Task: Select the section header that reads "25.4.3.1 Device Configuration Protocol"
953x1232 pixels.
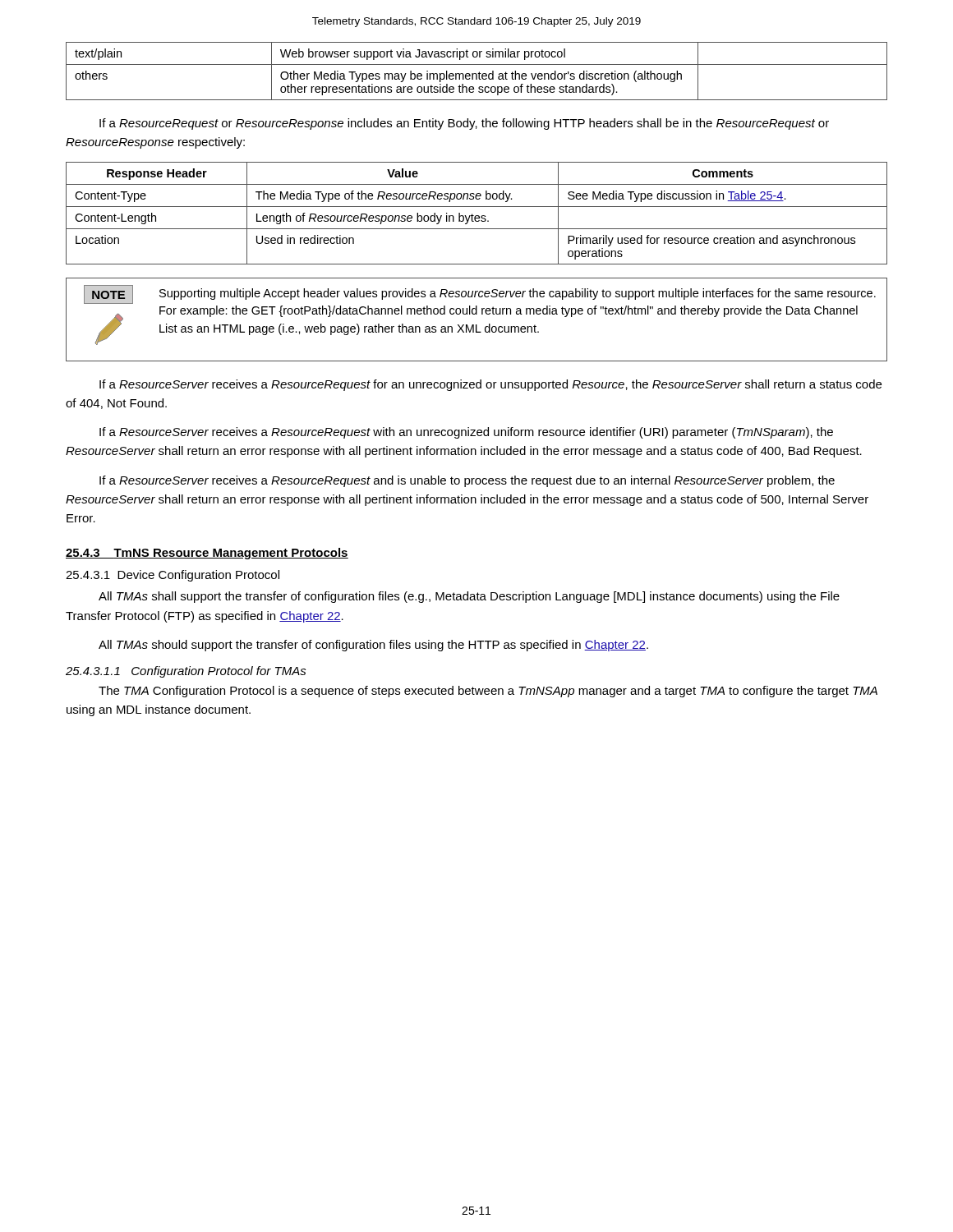Action: click(x=173, y=575)
